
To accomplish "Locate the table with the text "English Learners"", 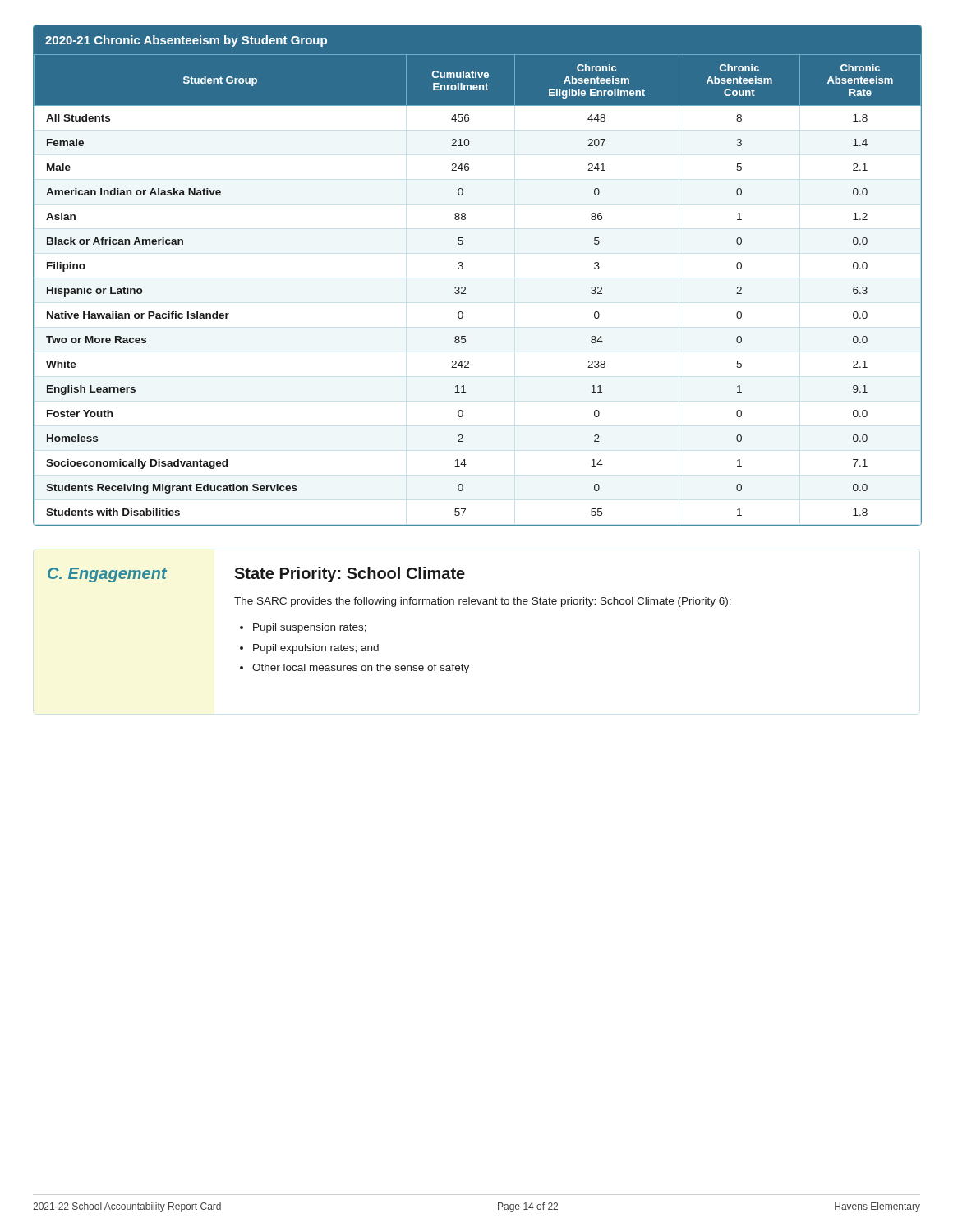I will coord(477,290).
